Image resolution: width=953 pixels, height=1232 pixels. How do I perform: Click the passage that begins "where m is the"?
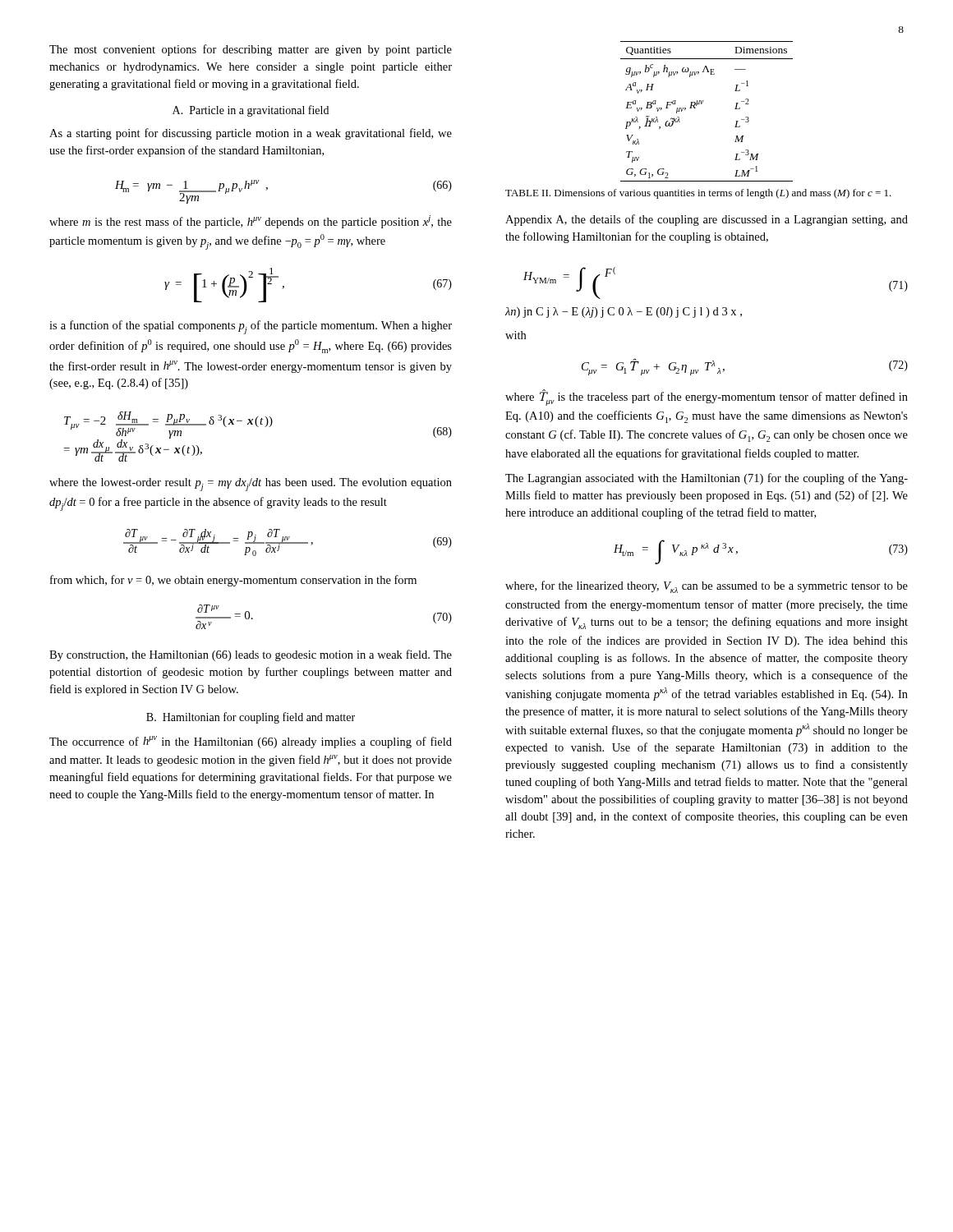point(251,232)
